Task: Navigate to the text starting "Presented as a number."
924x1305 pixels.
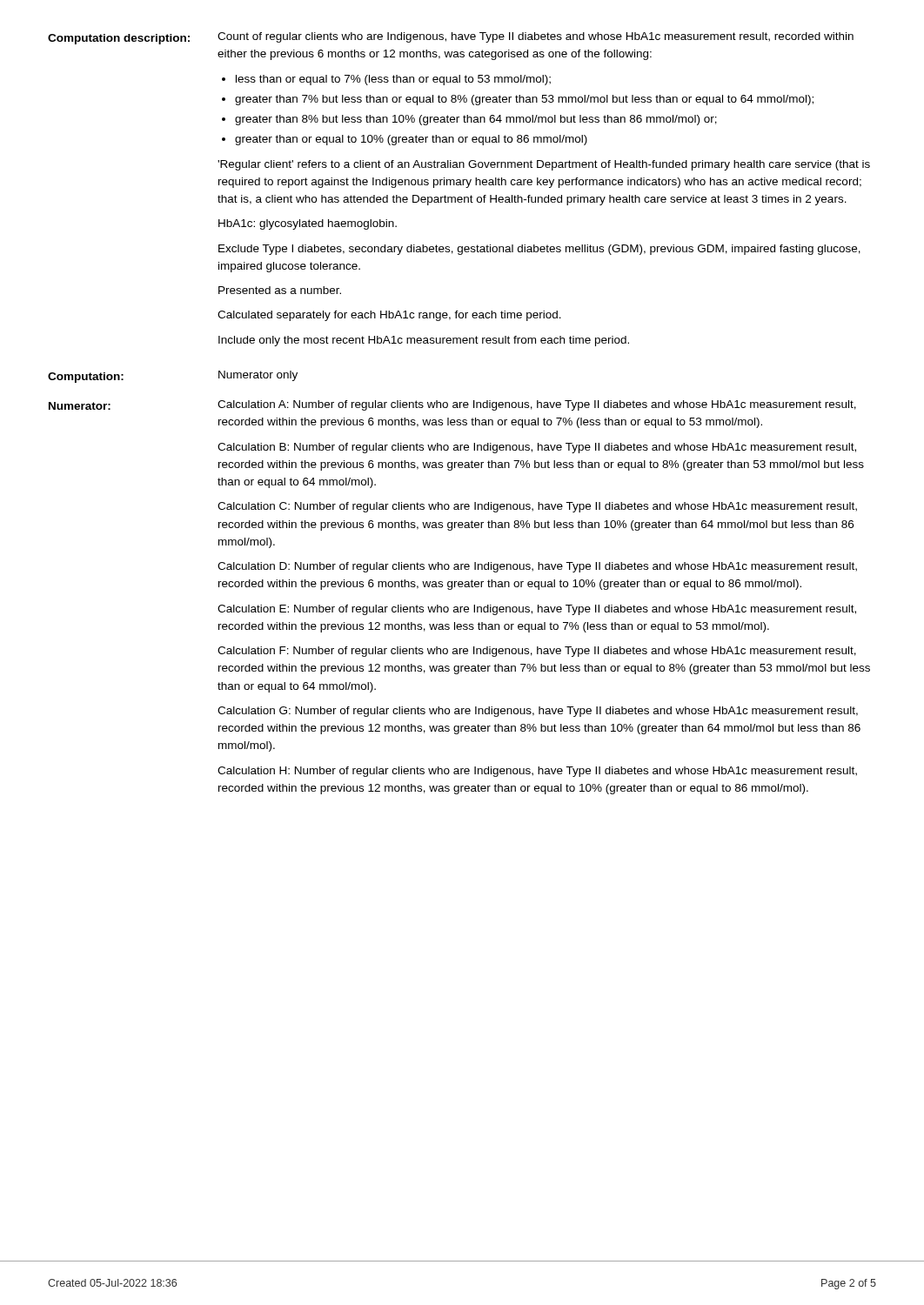Action: pyautogui.click(x=280, y=290)
